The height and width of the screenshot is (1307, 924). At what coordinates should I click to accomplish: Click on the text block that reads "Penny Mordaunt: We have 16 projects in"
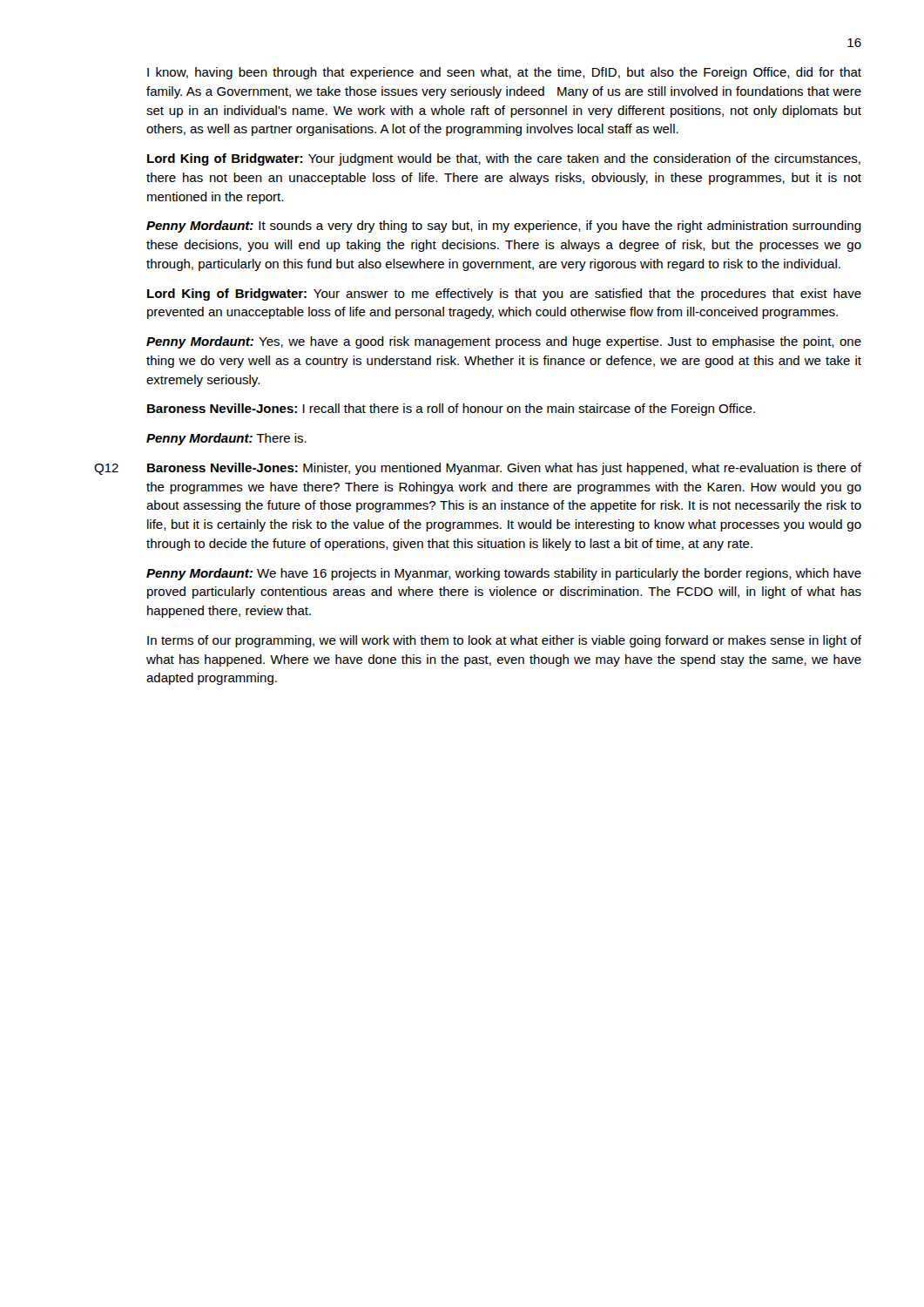504,592
